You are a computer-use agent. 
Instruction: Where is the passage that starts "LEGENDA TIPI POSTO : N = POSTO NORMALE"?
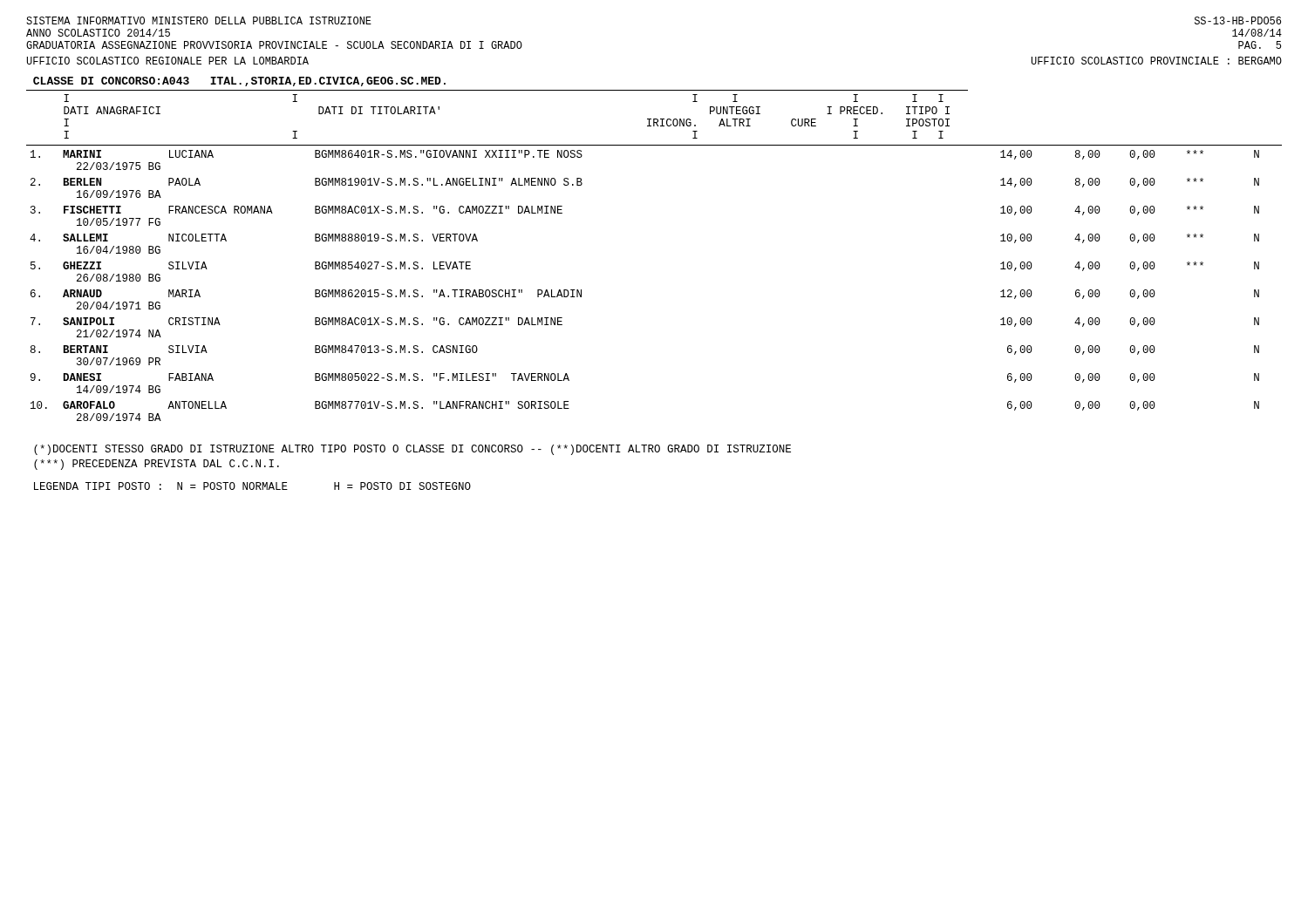pos(252,486)
